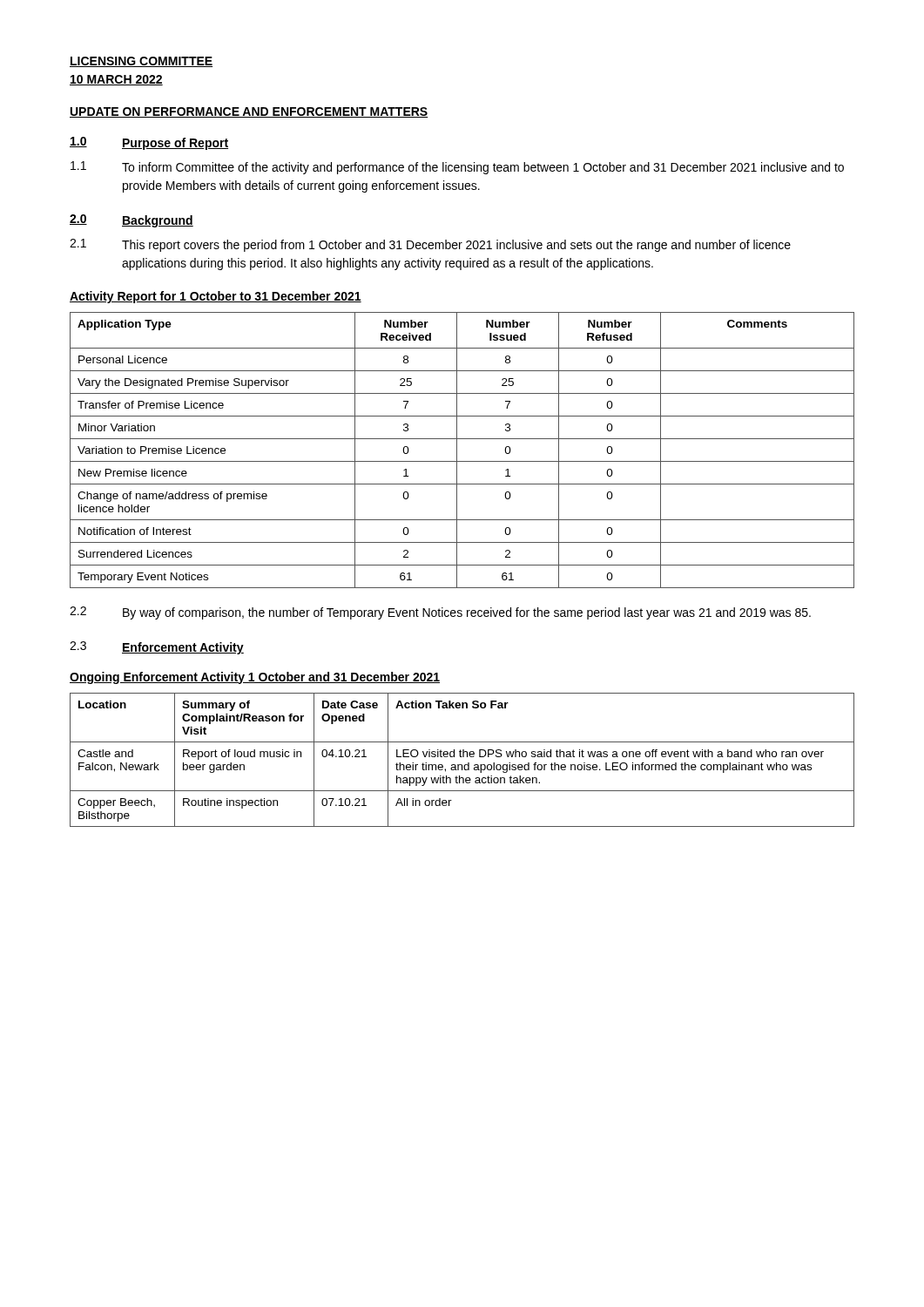This screenshot has height=1307, width=924.
Task: Where is the section header that starts "Activity Report for"?
Action: [x=215, y=296]
